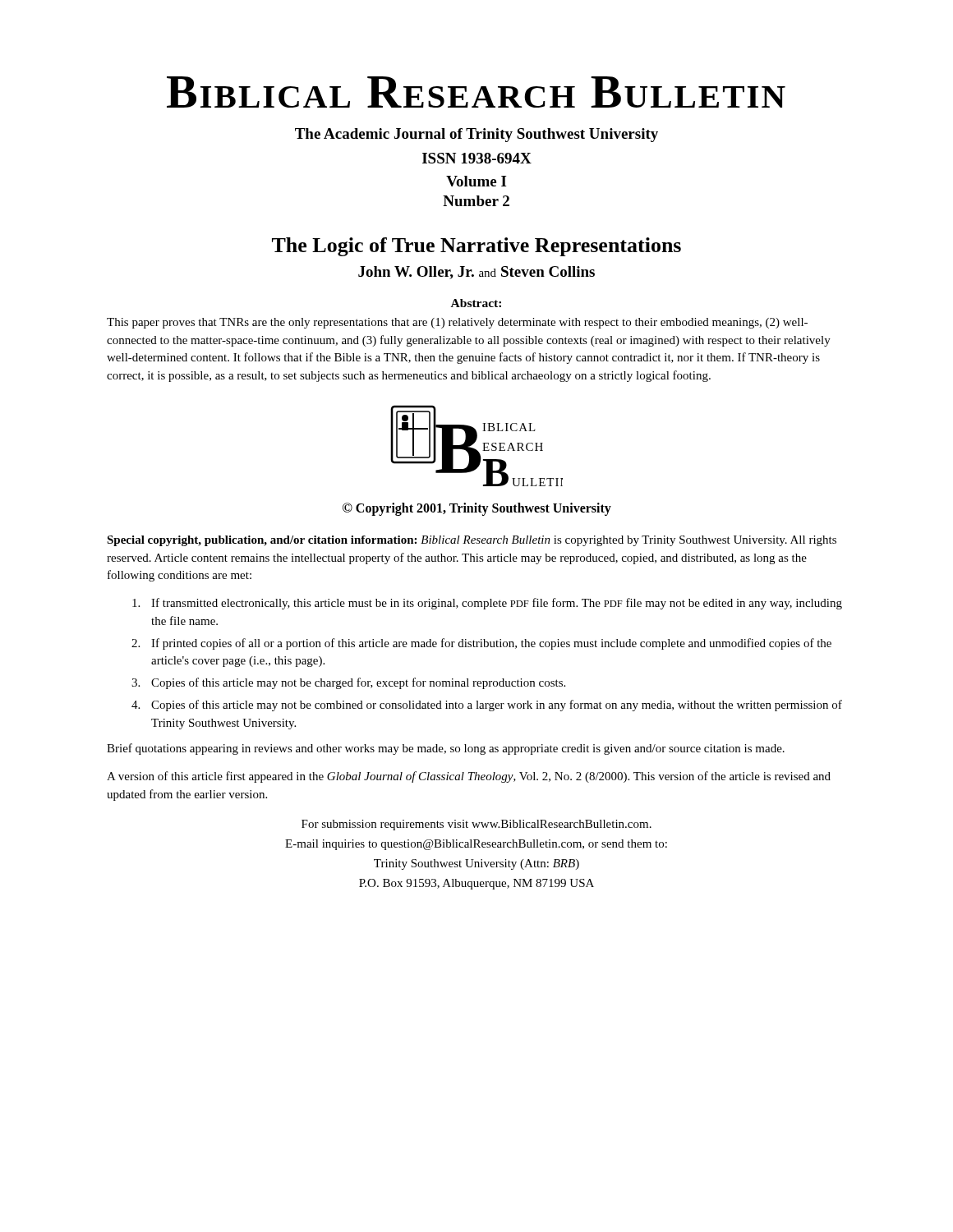Select the block starting "Biblical Research Bulletin"

(x=476, y=92)
